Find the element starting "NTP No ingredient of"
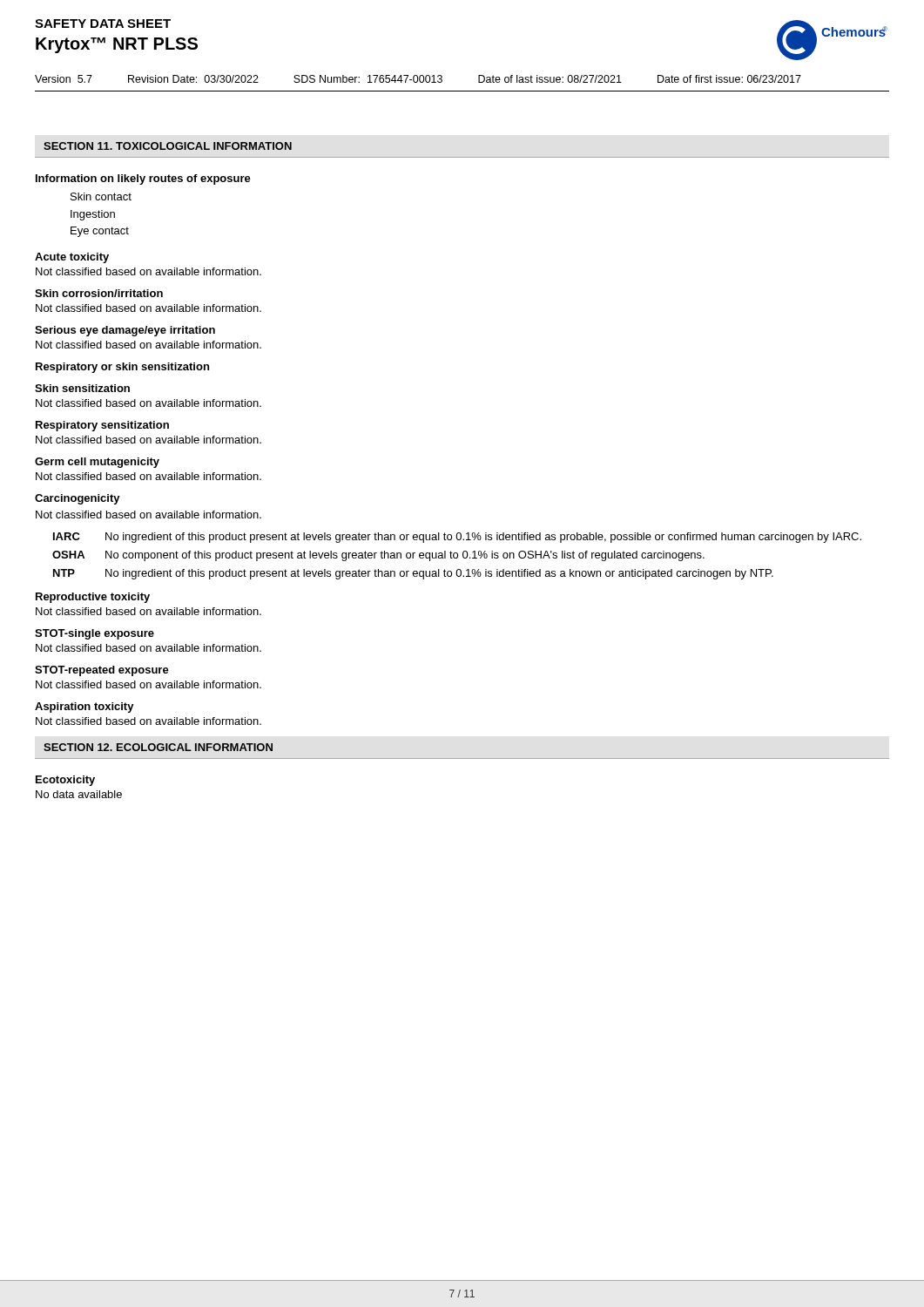 [471, 572]
